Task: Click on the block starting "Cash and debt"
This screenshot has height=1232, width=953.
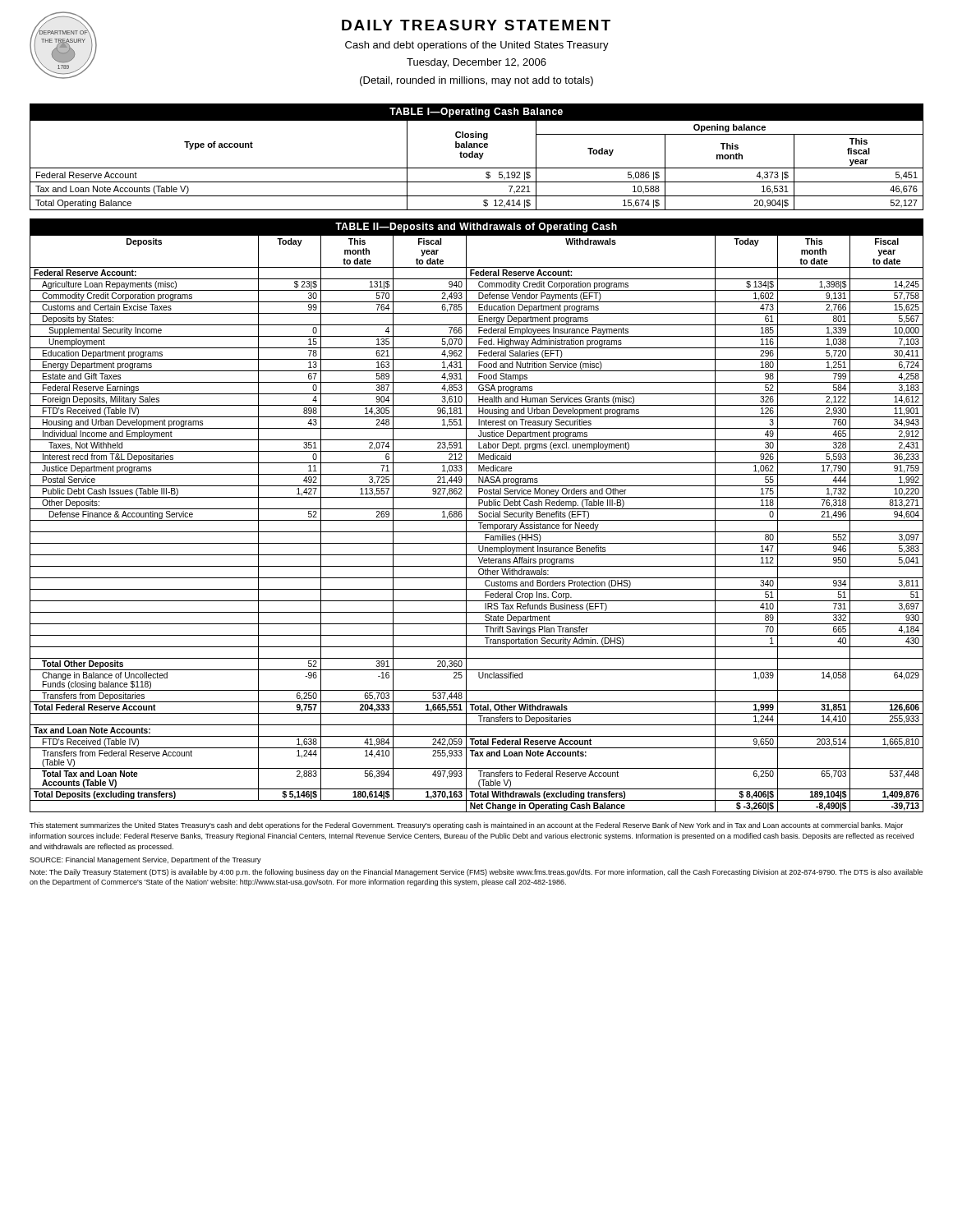Action: [x=476, y=62]
